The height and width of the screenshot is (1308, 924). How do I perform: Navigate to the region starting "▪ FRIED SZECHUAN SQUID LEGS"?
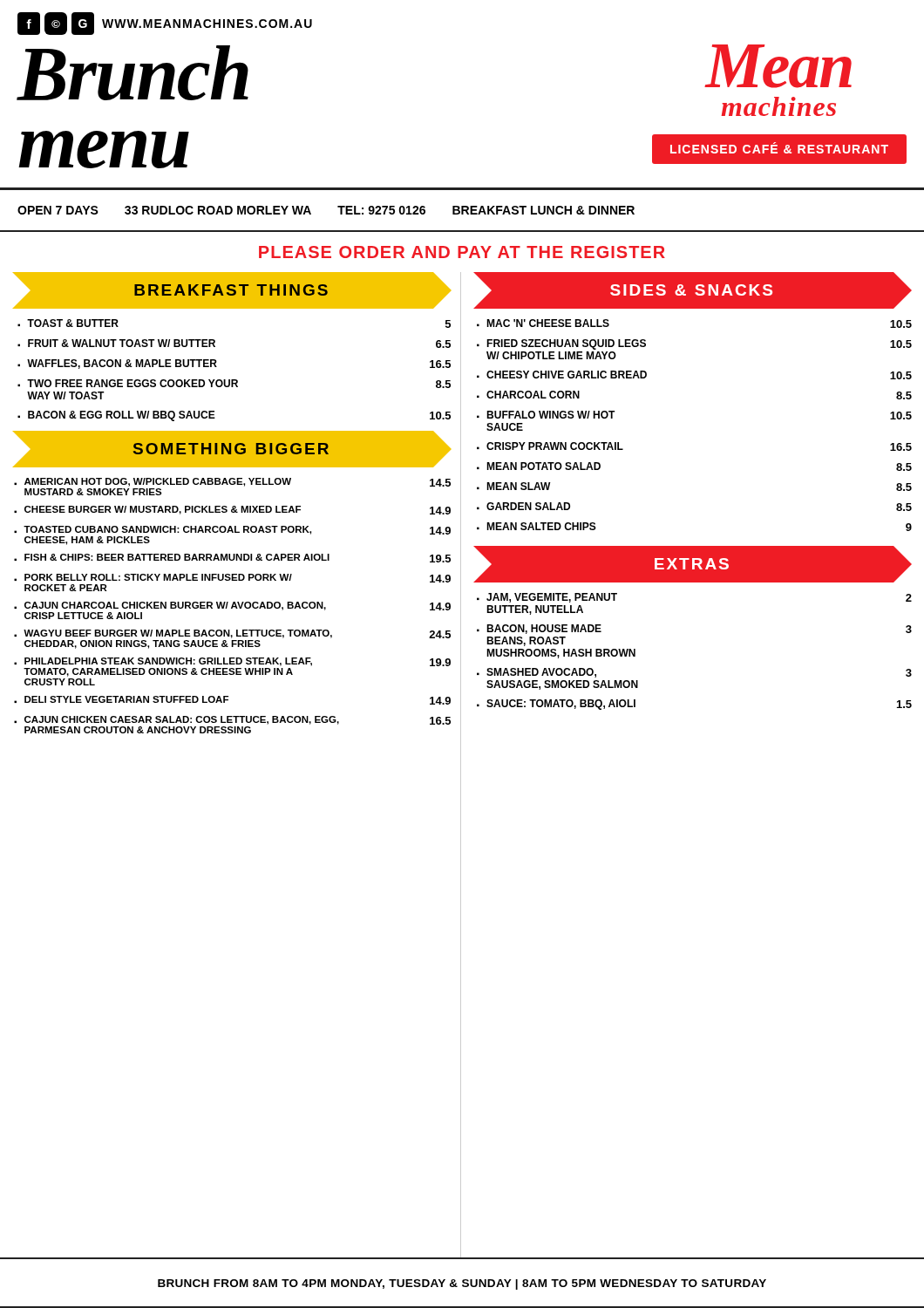tap(556, 344)
